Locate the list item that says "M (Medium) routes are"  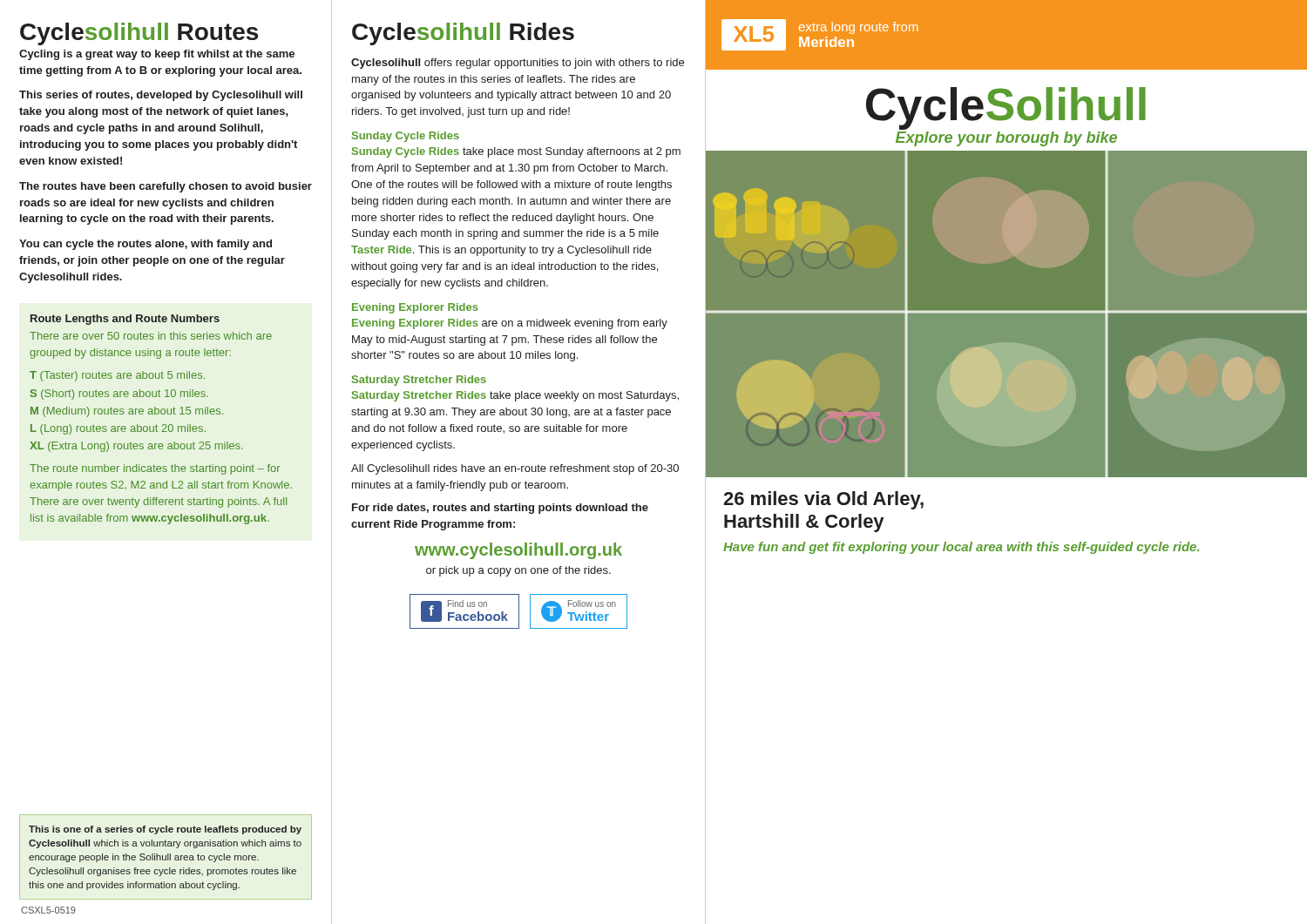[127, 410]
